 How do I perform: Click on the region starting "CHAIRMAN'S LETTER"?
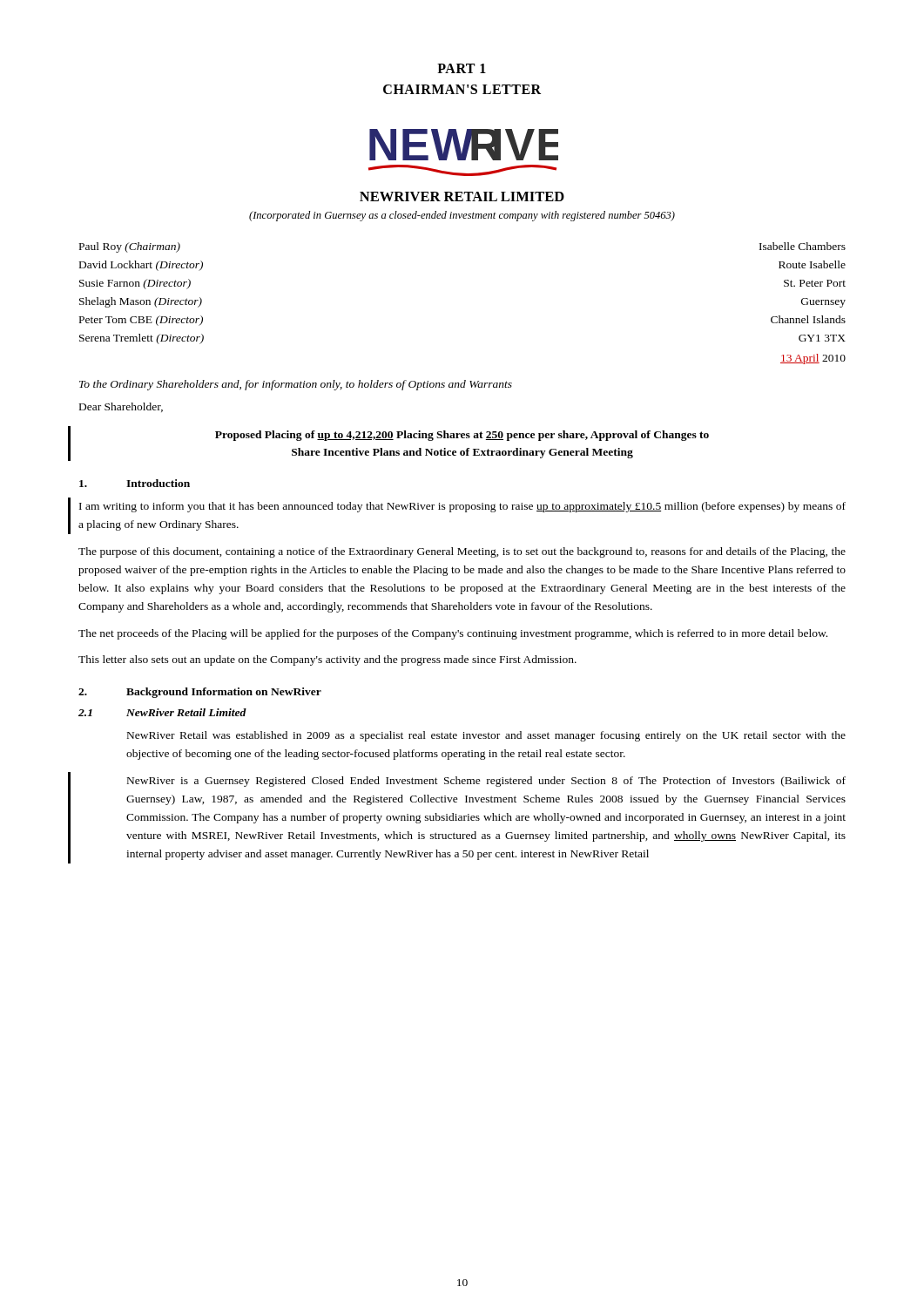(462, 89)
